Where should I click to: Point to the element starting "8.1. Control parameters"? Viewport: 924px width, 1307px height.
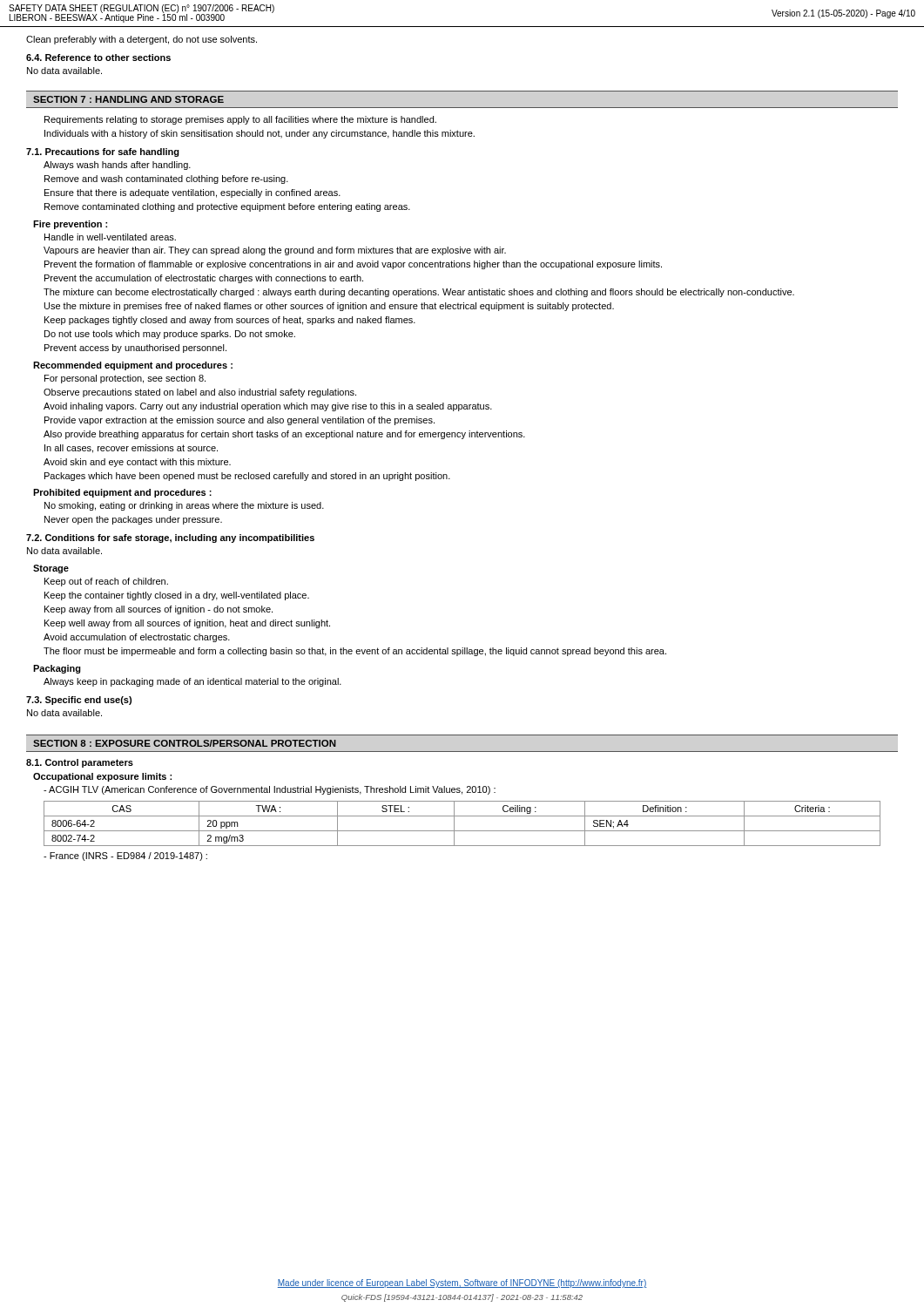point(80,762)
